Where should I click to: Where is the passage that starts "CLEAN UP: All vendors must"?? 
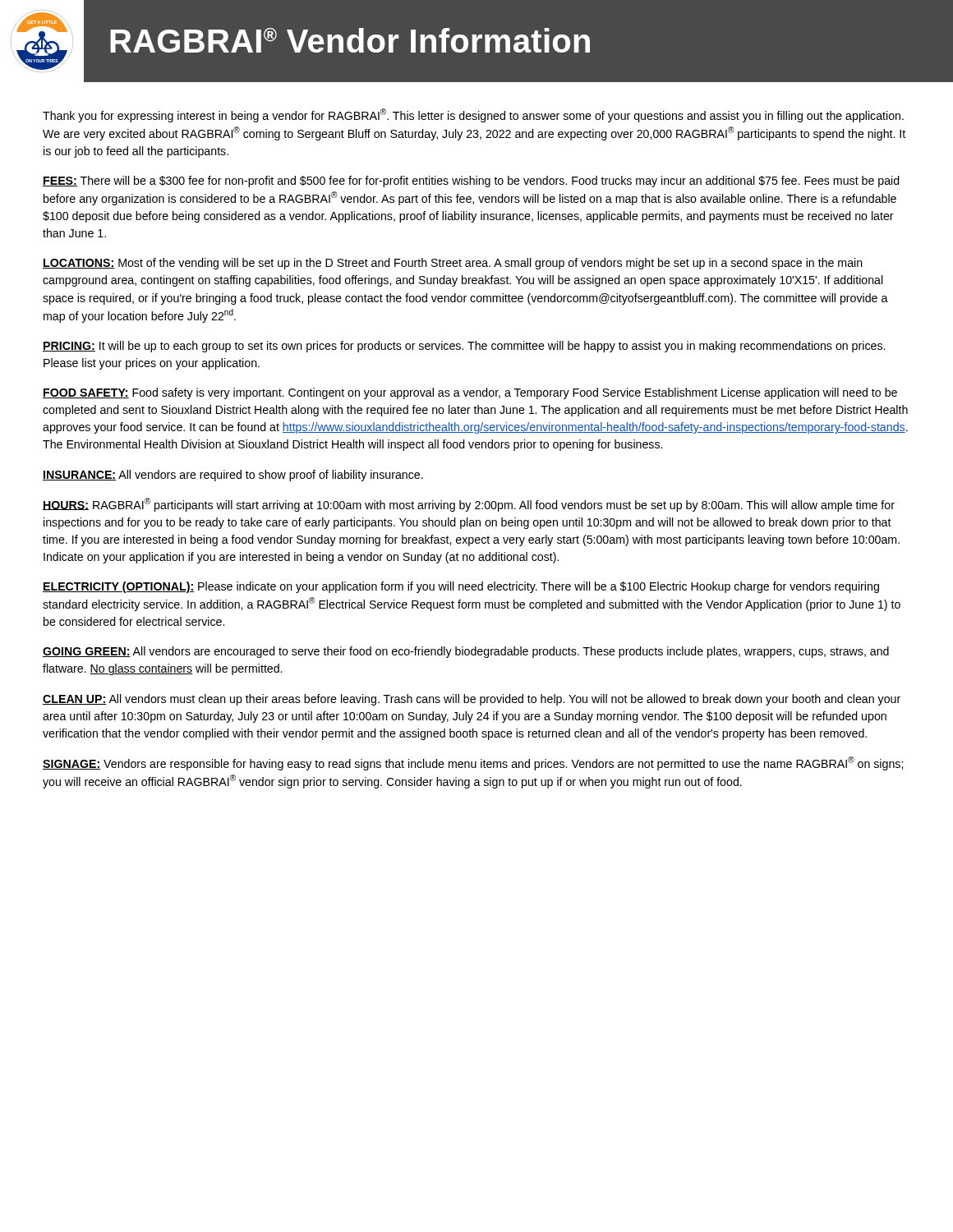point(472,716)
